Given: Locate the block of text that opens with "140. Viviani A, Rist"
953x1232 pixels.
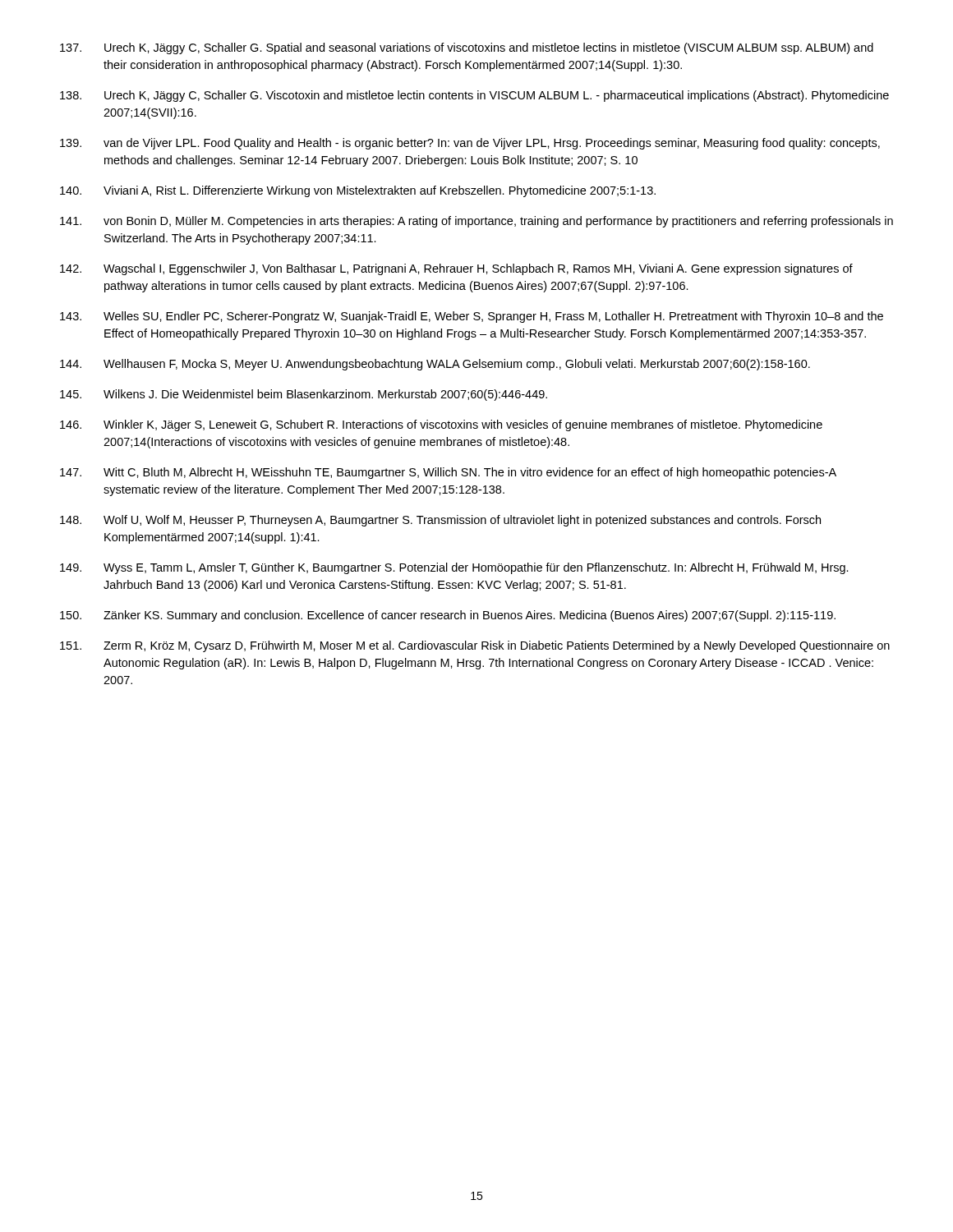Looking at the screenshot, I should coord(476,191).
